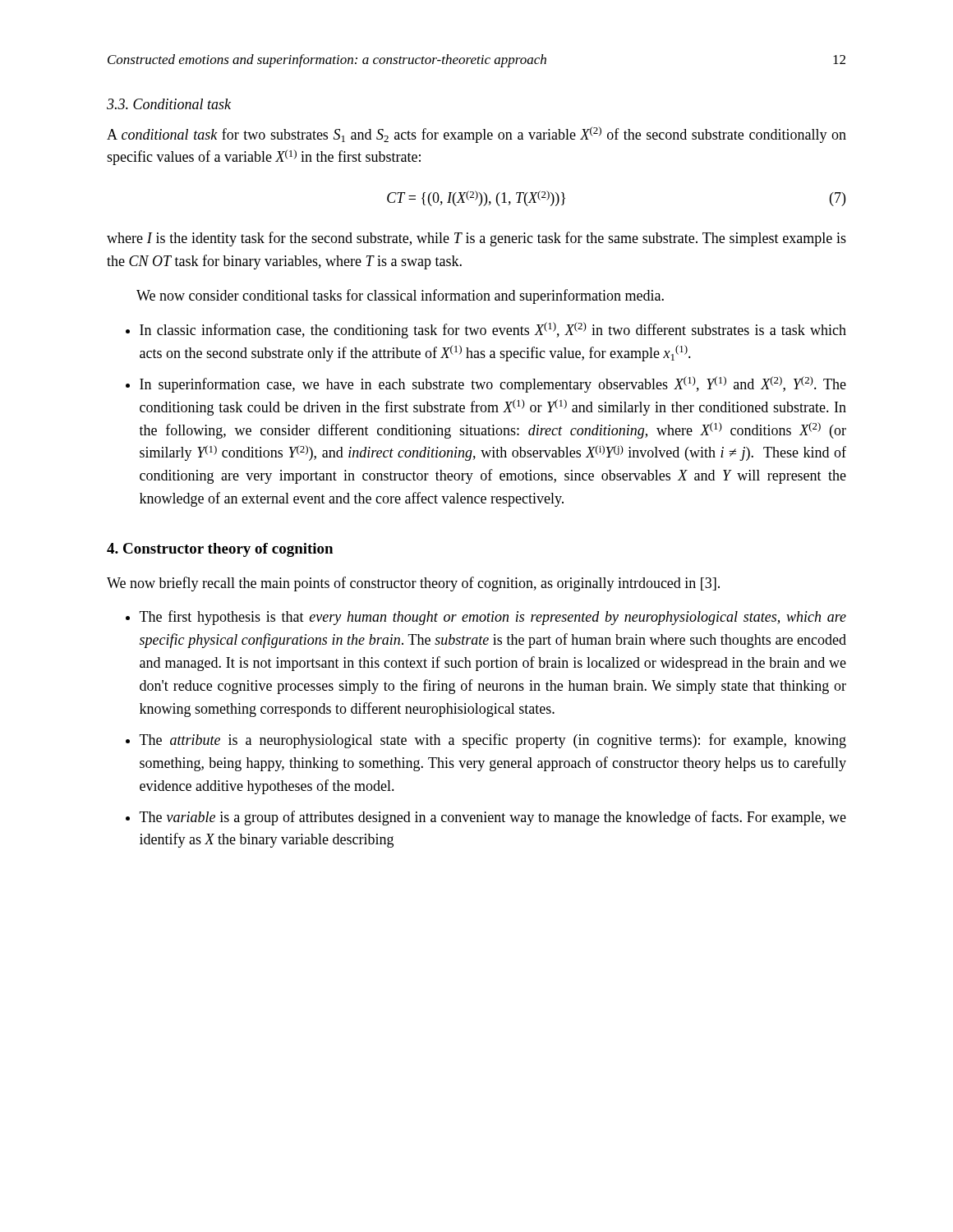This screenshot has width=953, height=1232.
Task: Locate the element starting "The attribute is"
Action: pyautogui.click(x=493, y=763)
